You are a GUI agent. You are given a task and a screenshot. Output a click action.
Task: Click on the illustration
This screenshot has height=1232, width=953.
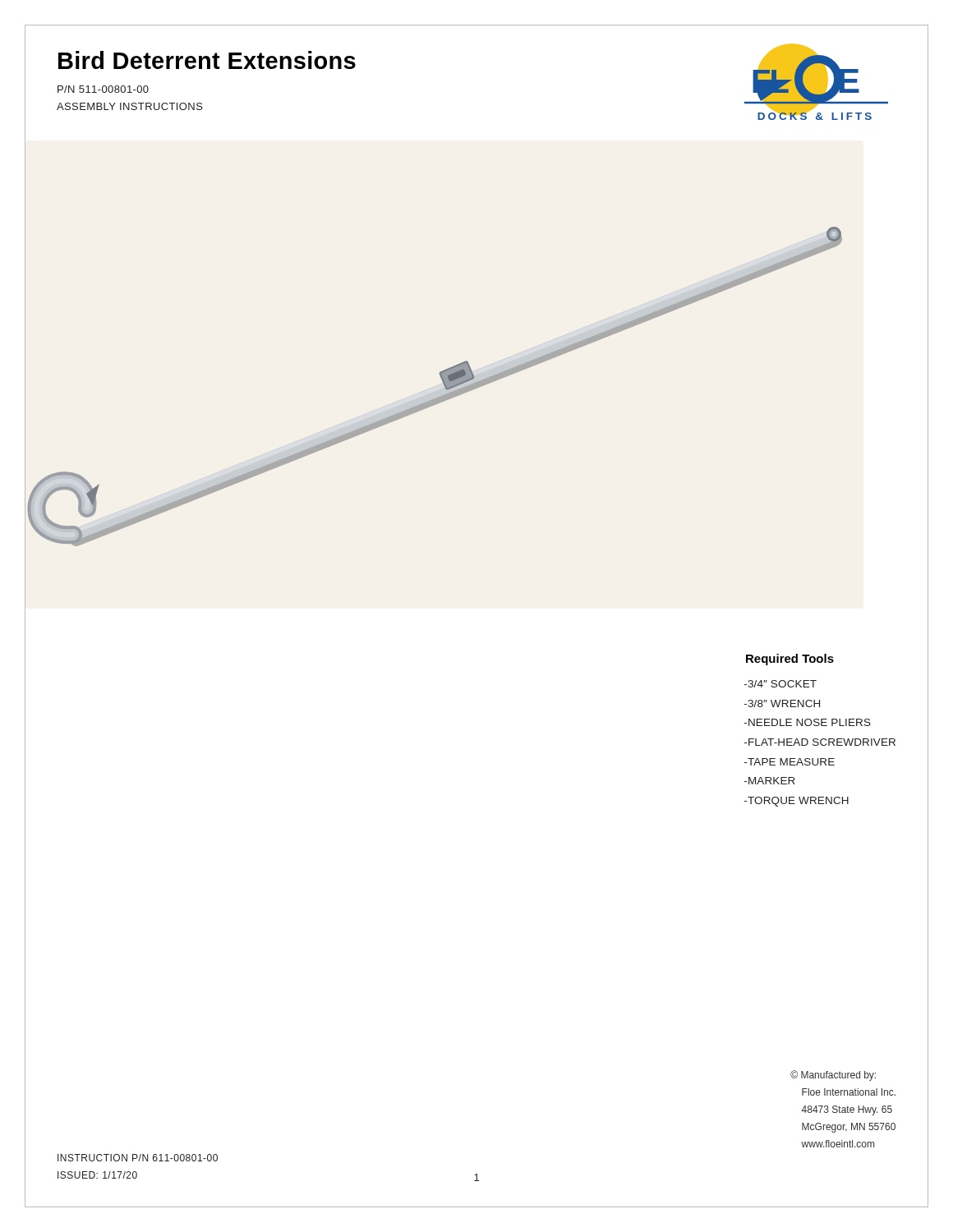pos(444,375)
